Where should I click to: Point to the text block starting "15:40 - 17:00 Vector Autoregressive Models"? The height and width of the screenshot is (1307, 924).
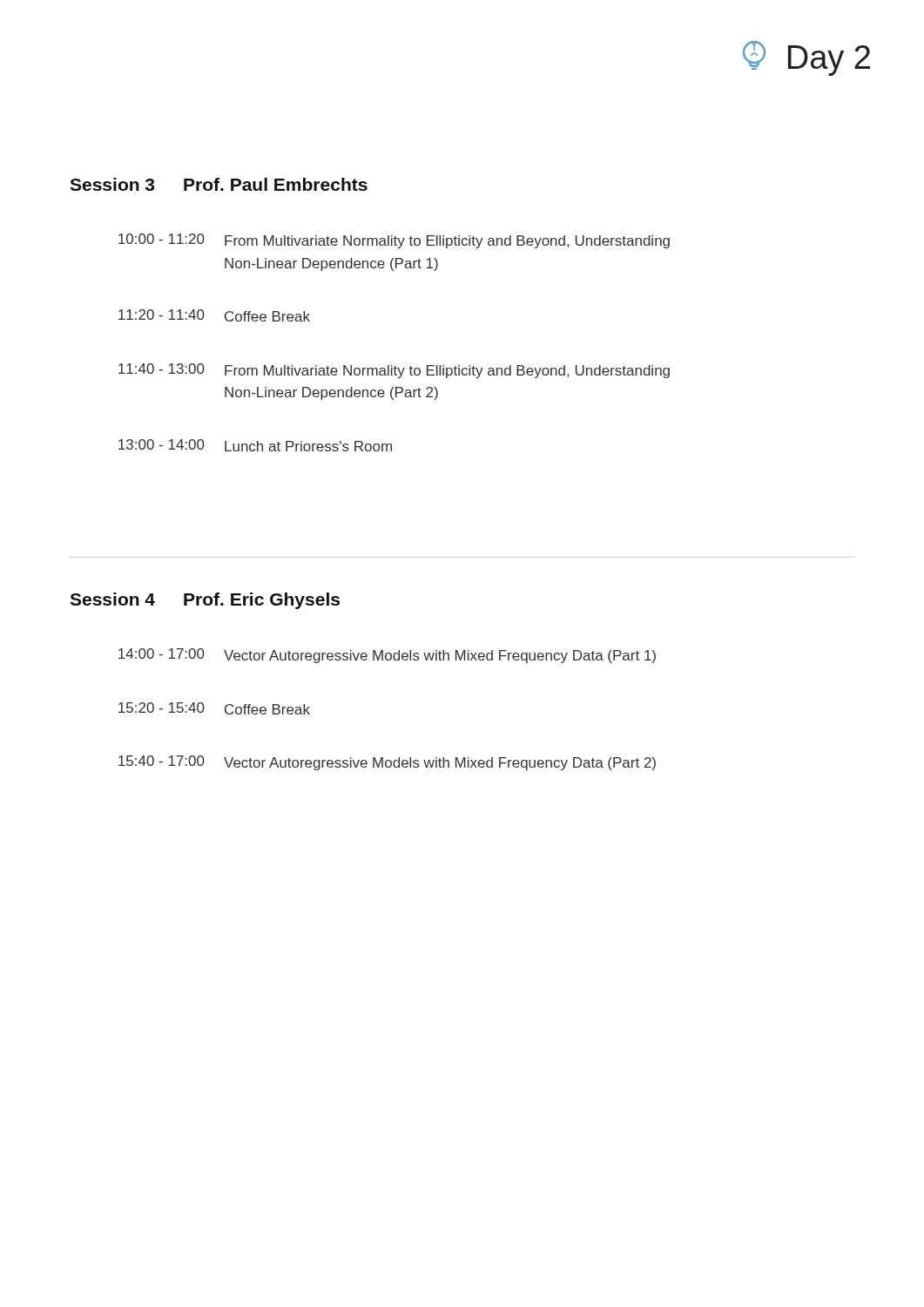click(363, 763)
